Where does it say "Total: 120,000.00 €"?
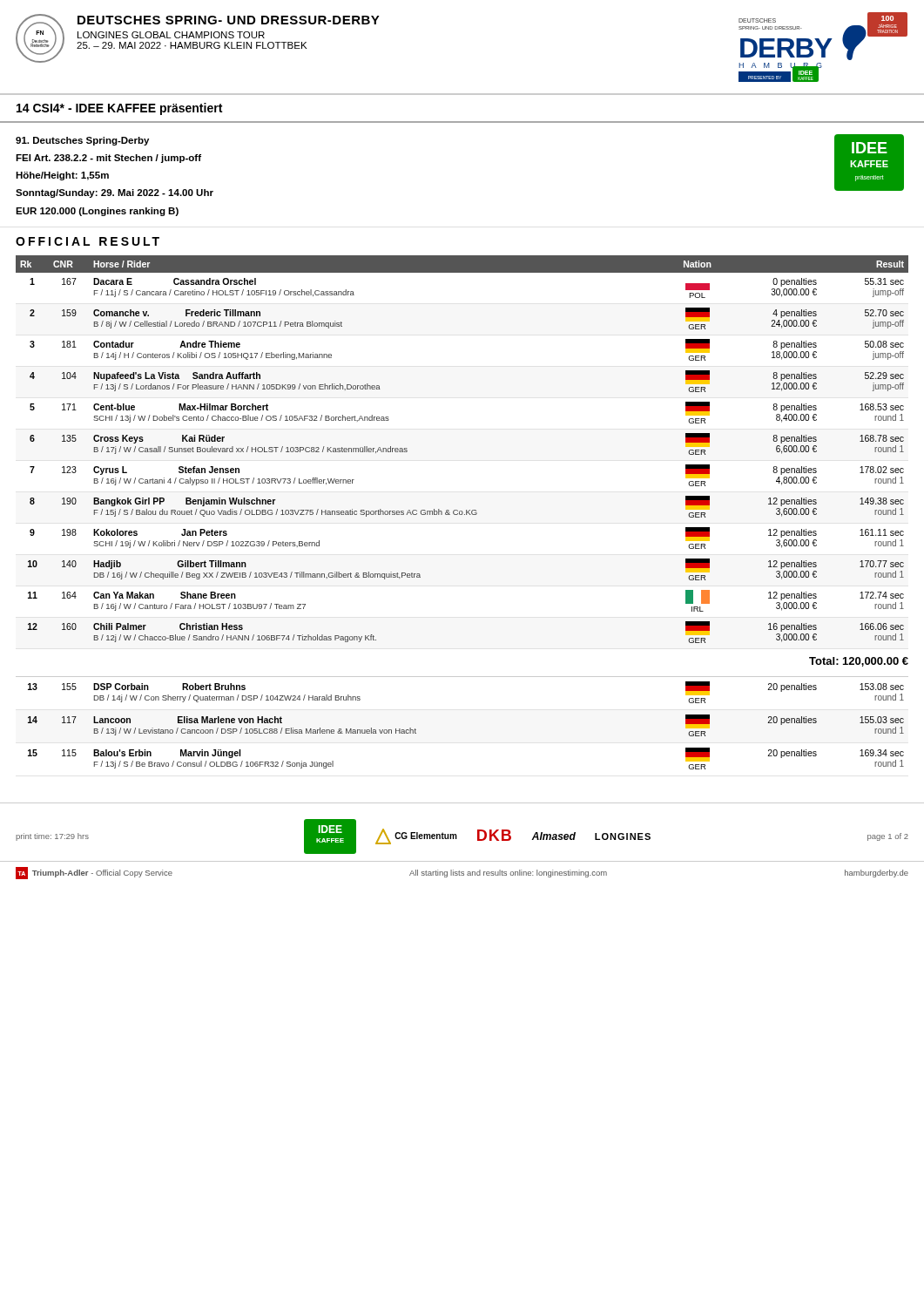This screenshot has height=1307, width=924. [859, 661]
